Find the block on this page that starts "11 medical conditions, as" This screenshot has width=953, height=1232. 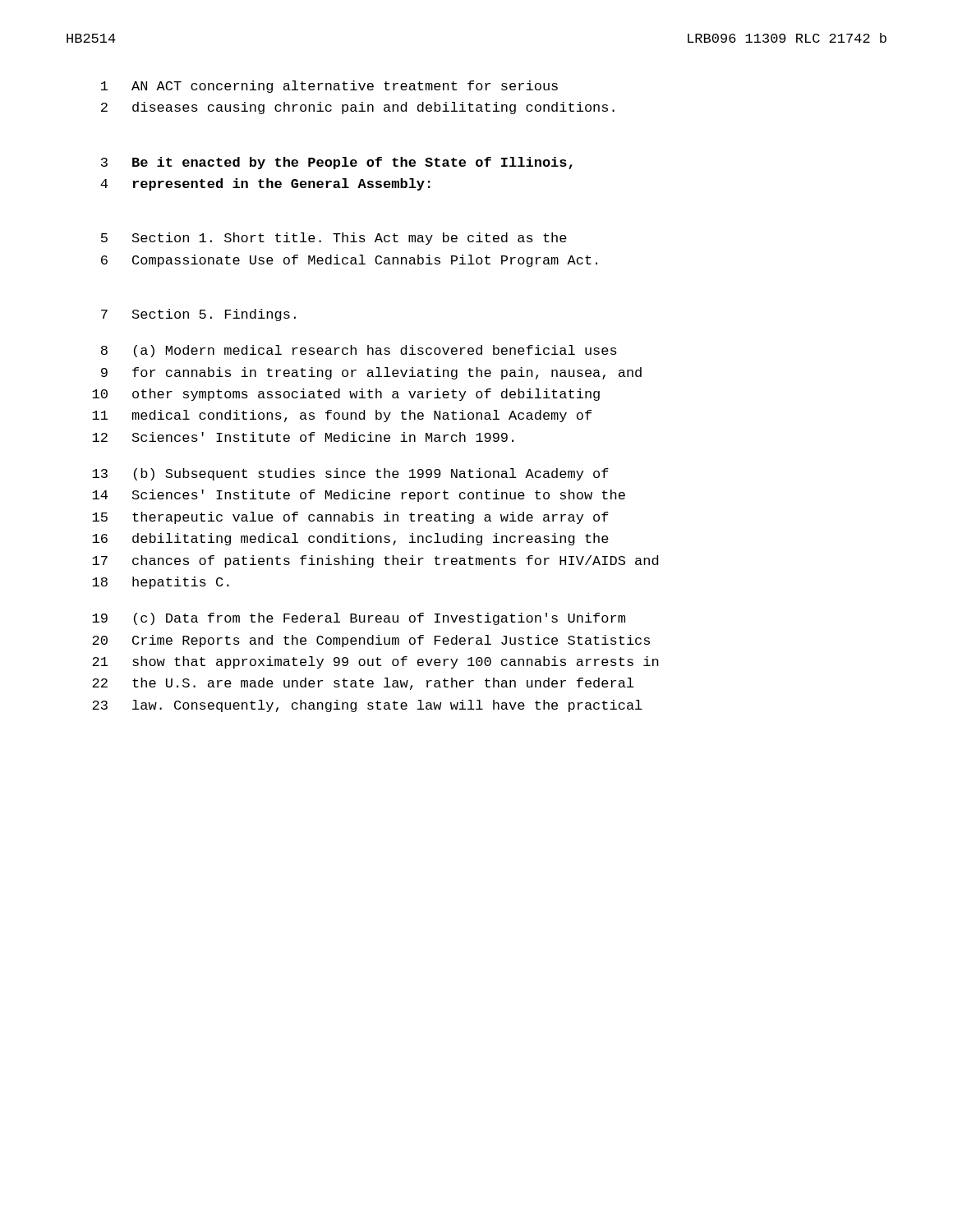[476, 417]
